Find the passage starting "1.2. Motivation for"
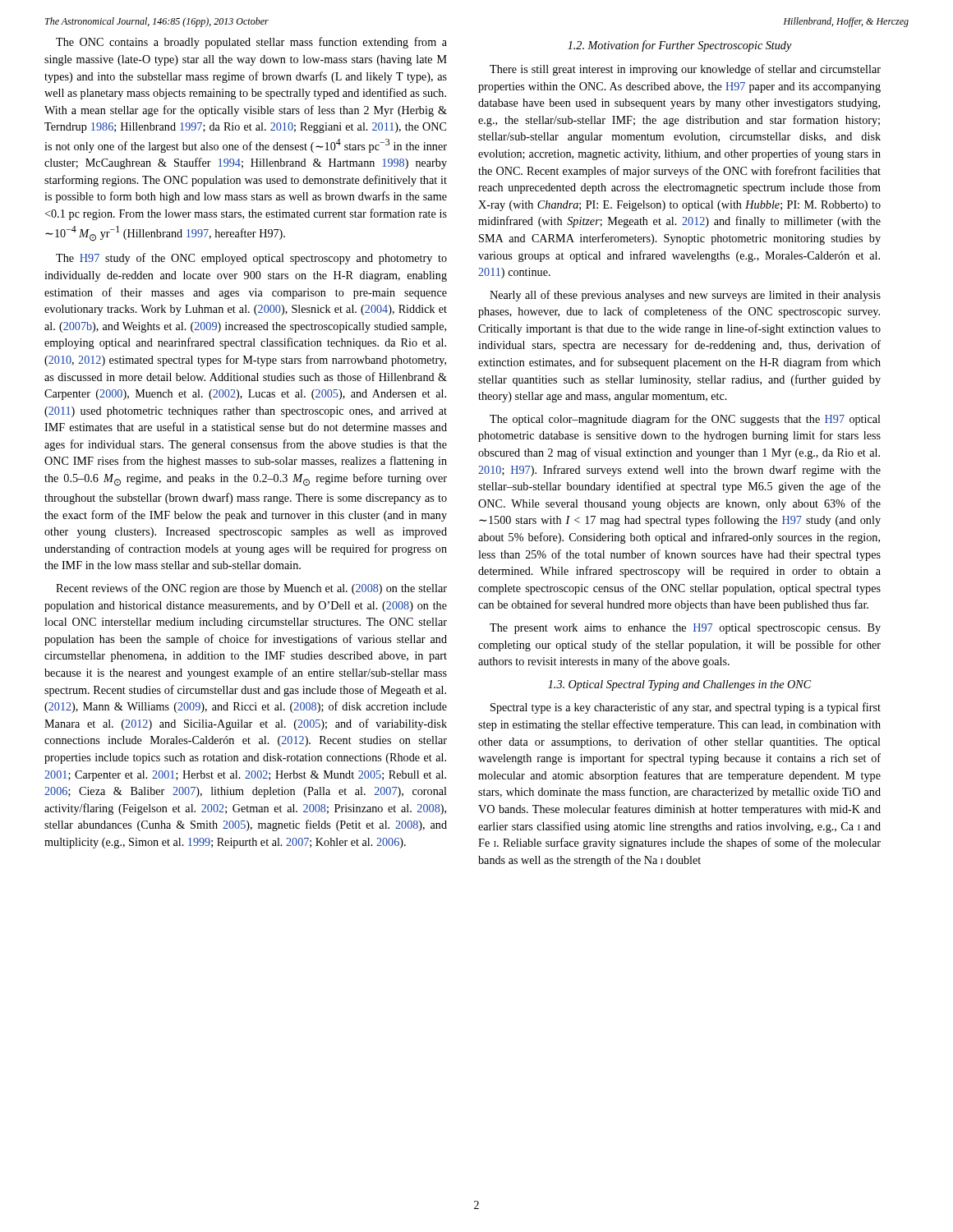953x1232 pixels. tap(679, 46)
